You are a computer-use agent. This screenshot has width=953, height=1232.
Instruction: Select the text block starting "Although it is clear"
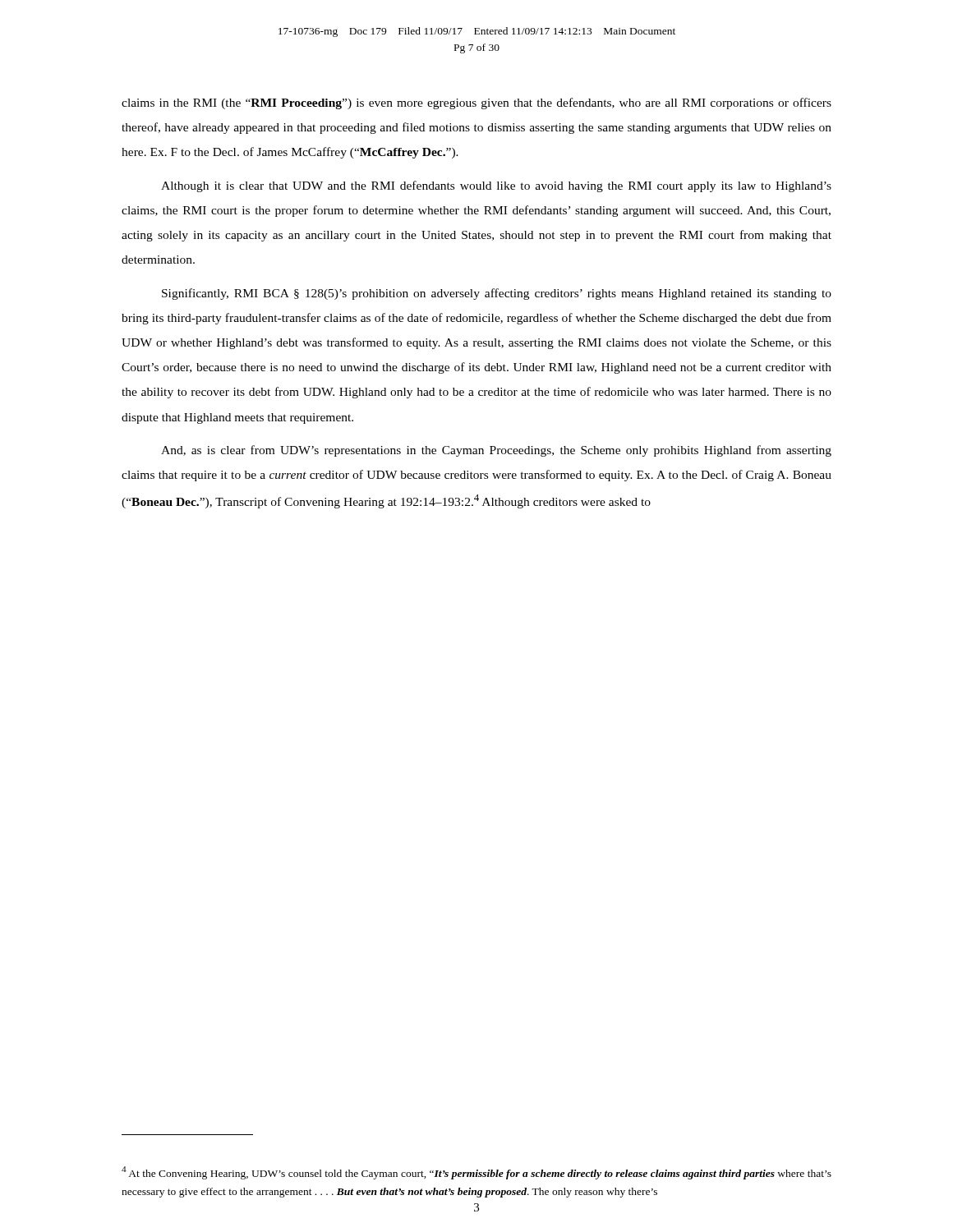pos(476,222)
